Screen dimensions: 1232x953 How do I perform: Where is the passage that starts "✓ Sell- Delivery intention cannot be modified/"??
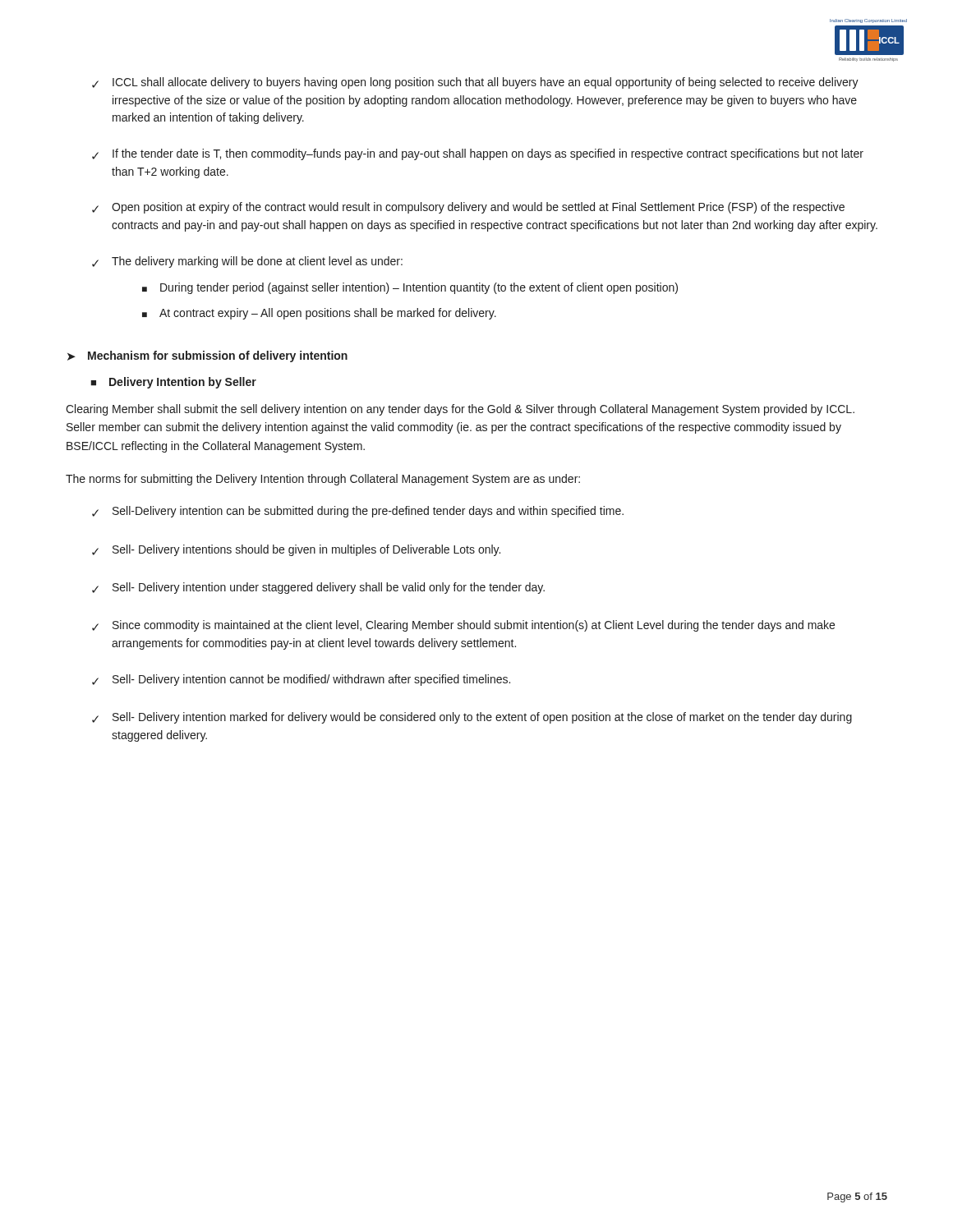(489, 681)
